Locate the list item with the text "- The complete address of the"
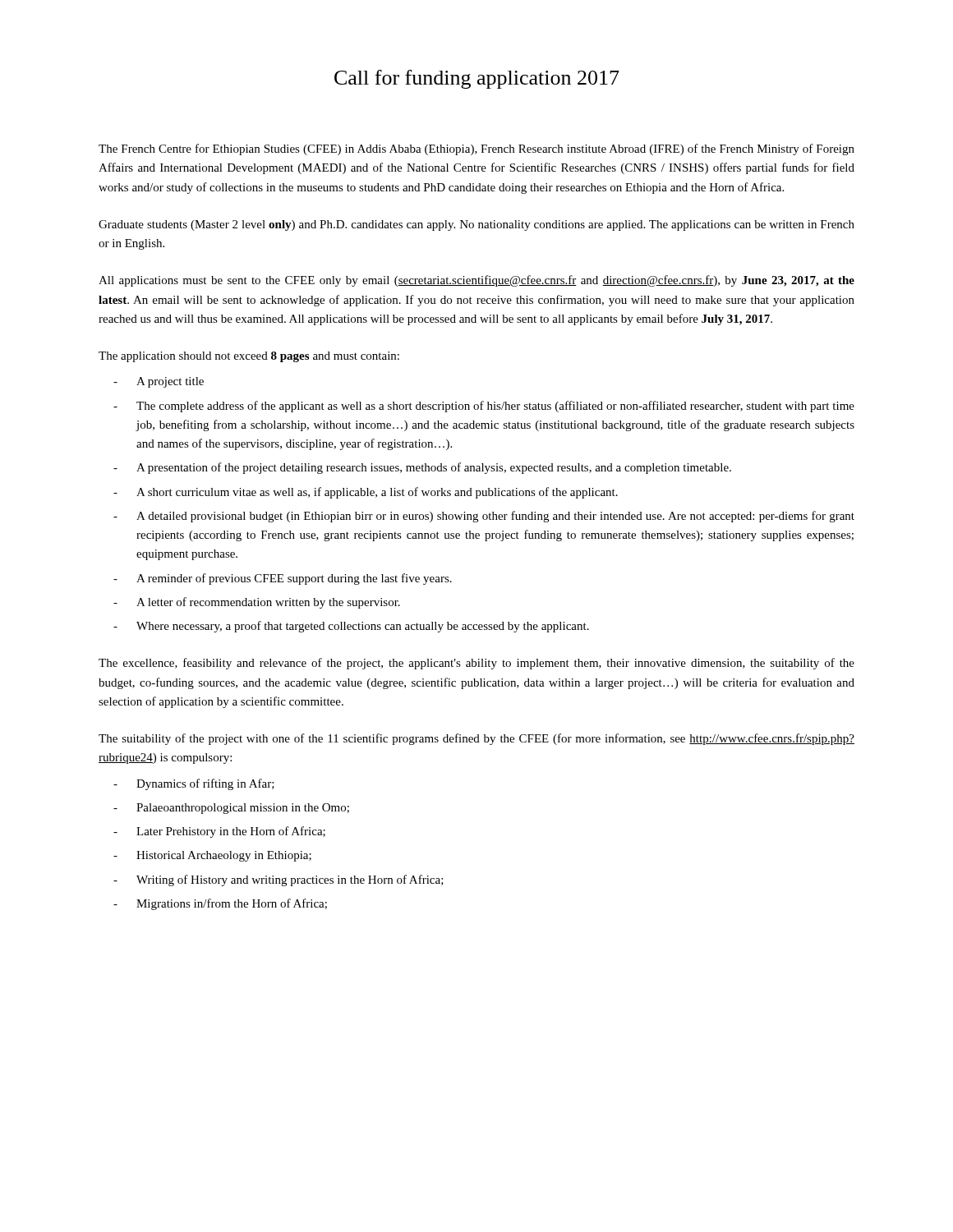Image resolution: width=953 pixels, height=1232 pixels. [476, 425]
